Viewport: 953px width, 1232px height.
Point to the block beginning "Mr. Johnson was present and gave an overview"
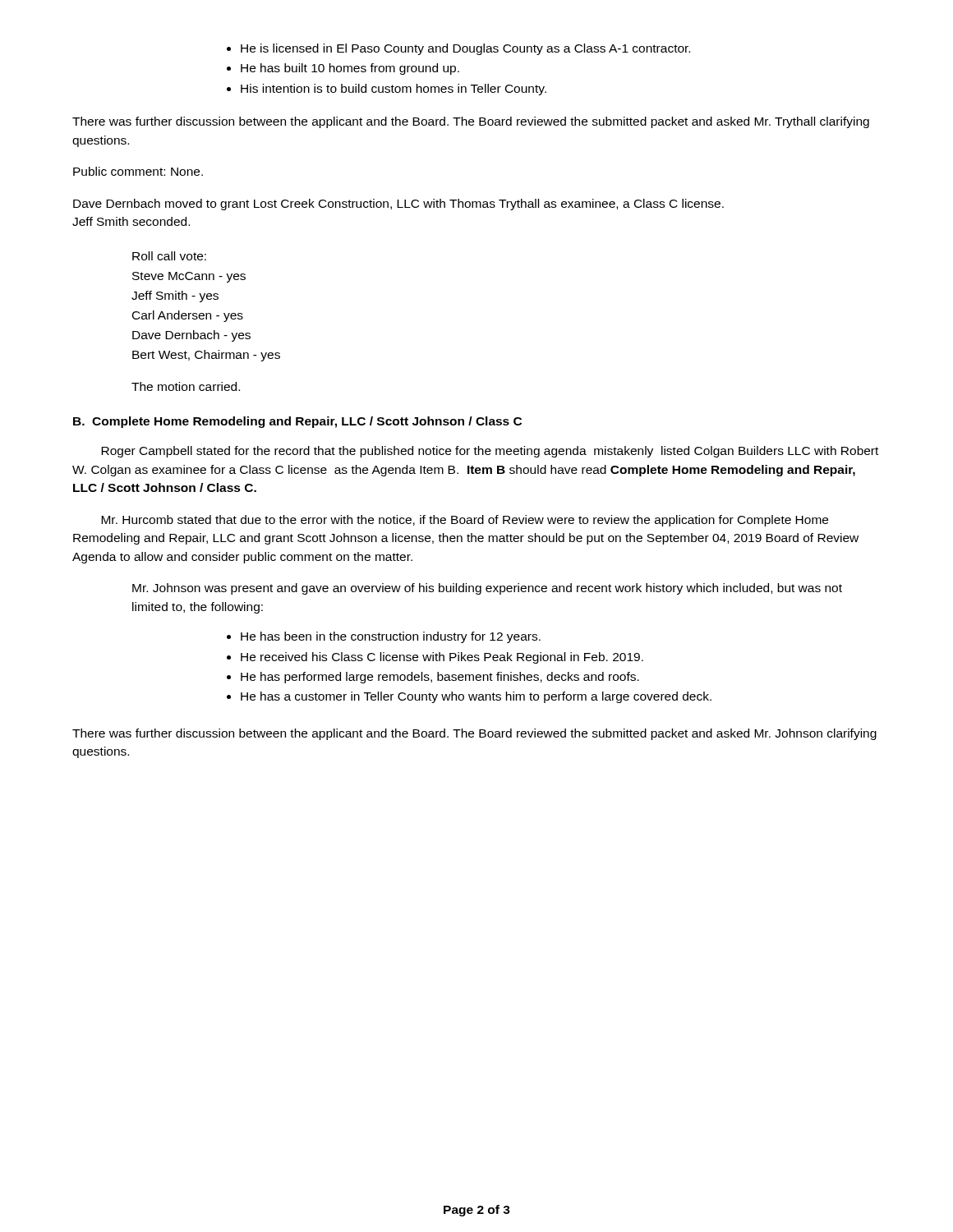[487, 597]
